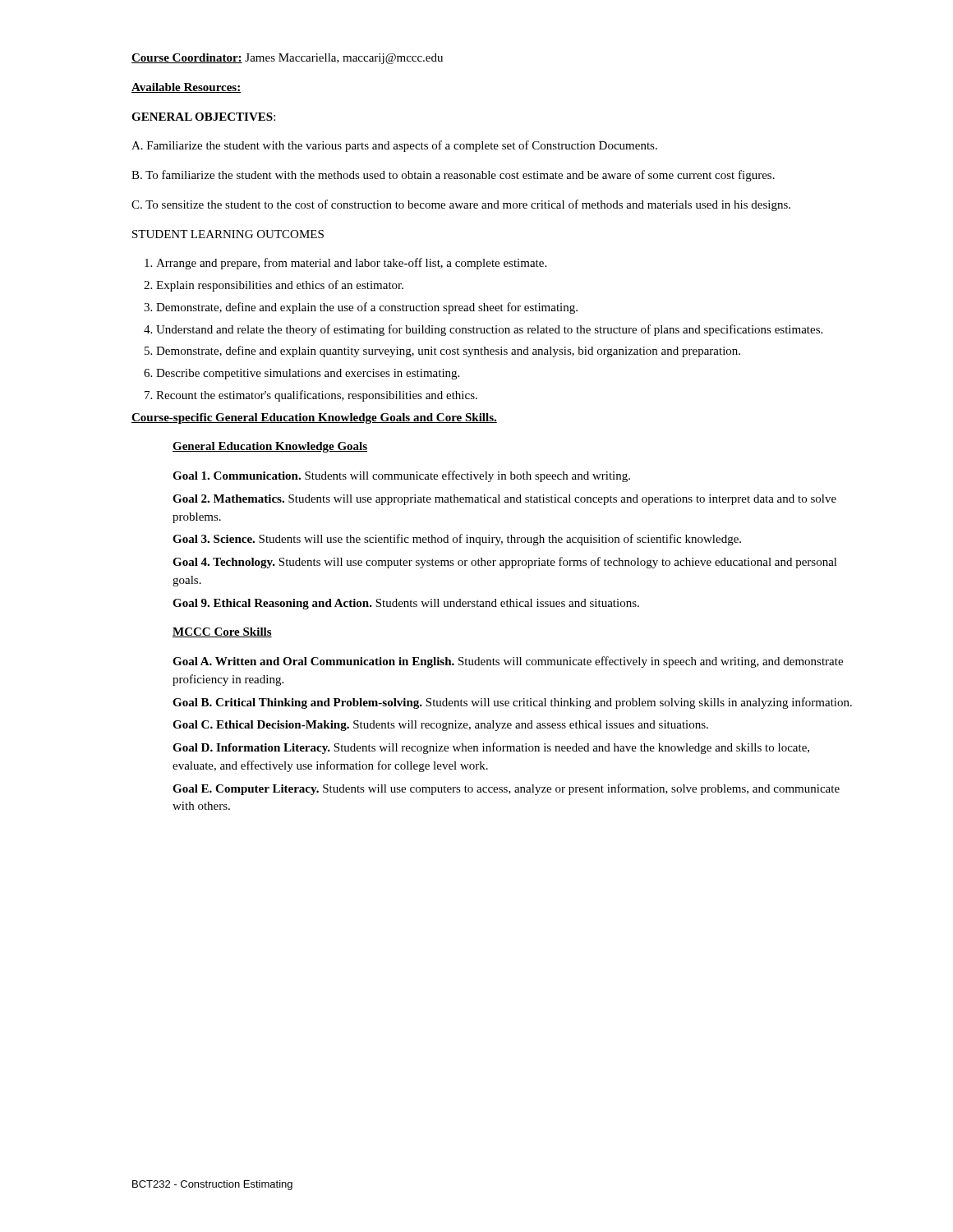This screenshot has width=953, height=1232.
Task: Find the passage starting "MCCC Core Skills"
Action: (x=222, y=632)
